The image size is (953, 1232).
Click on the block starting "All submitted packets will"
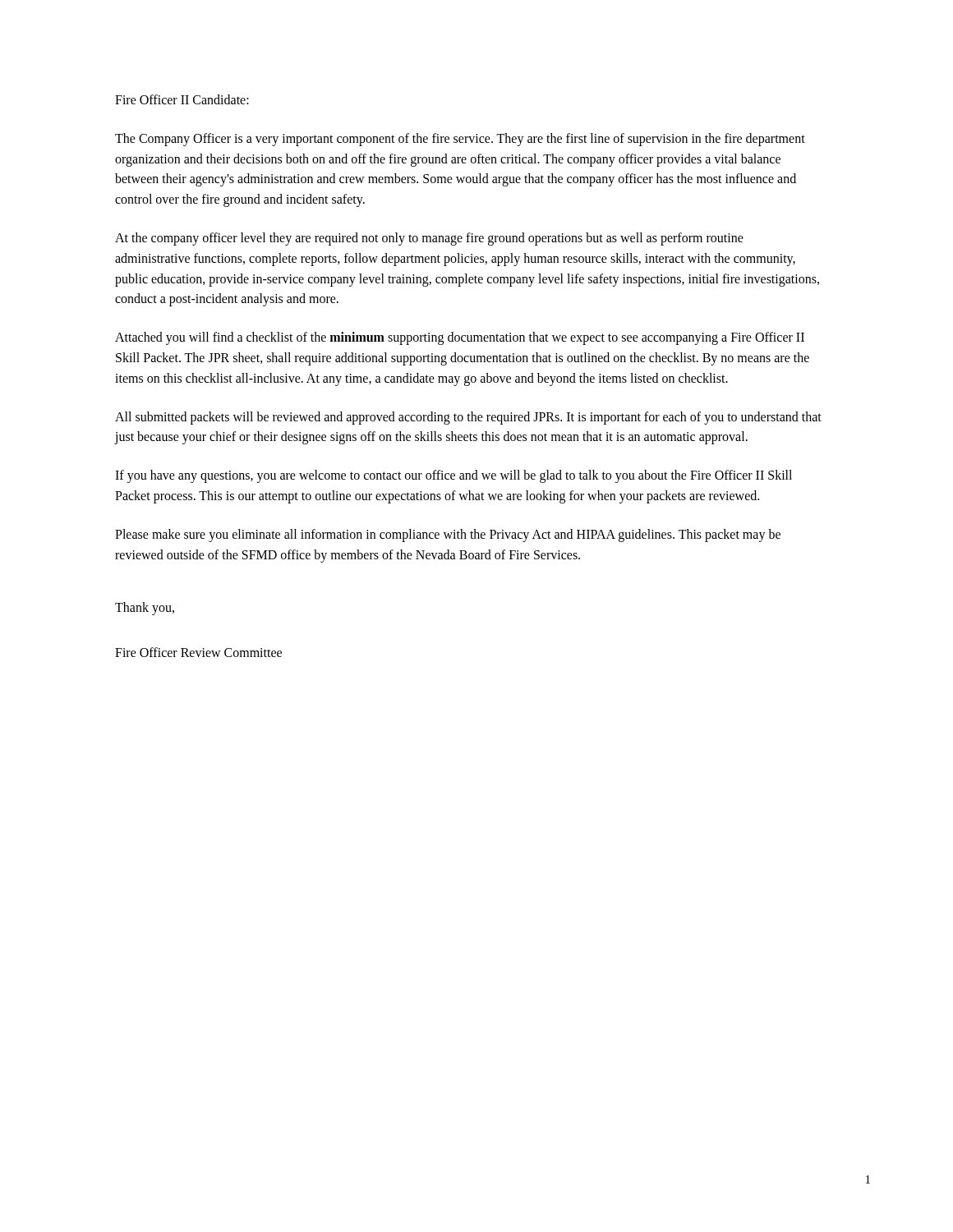pos(468,427)
